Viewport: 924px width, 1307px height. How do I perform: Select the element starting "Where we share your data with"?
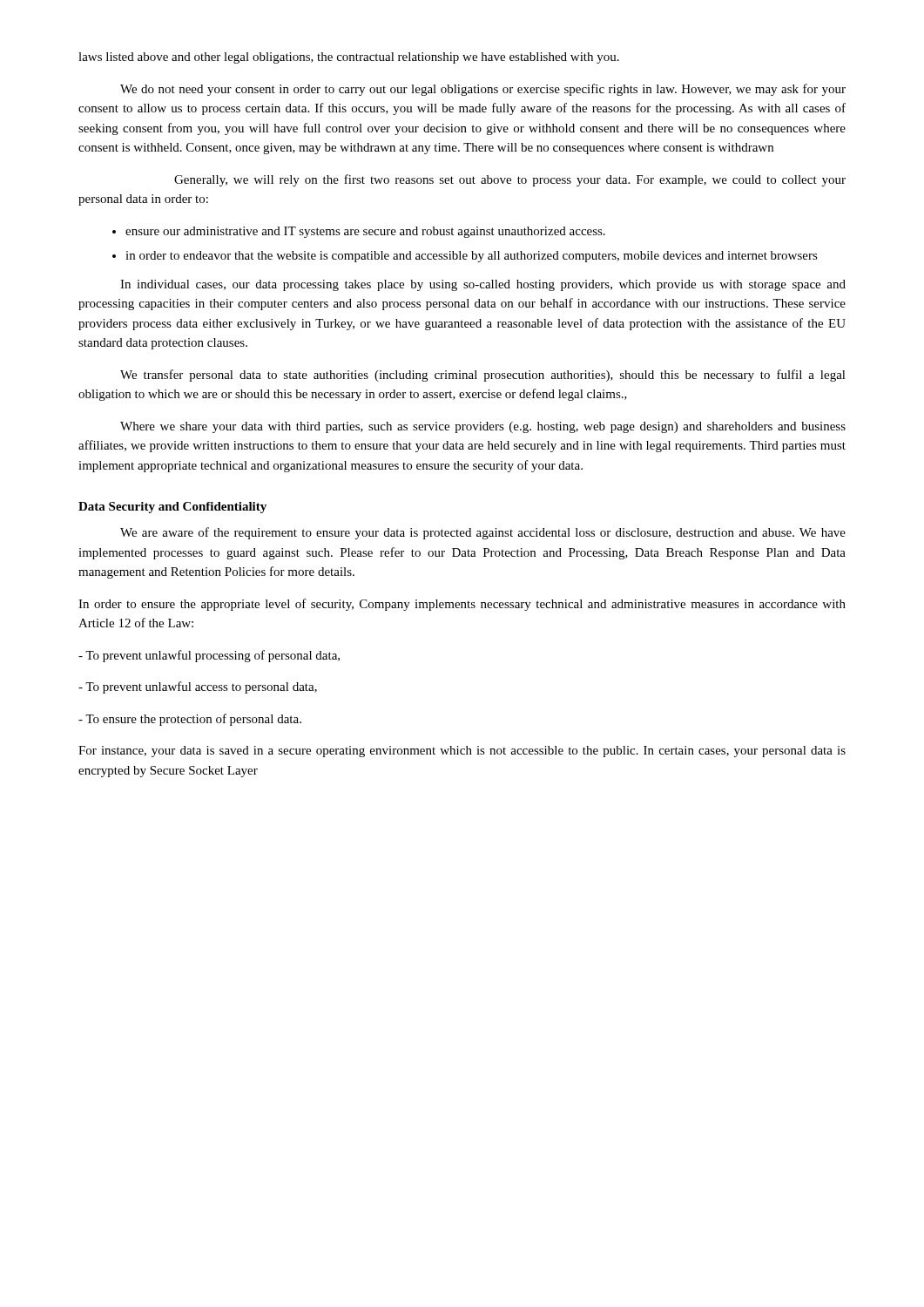pyautogui.click(x=462, y=445)
